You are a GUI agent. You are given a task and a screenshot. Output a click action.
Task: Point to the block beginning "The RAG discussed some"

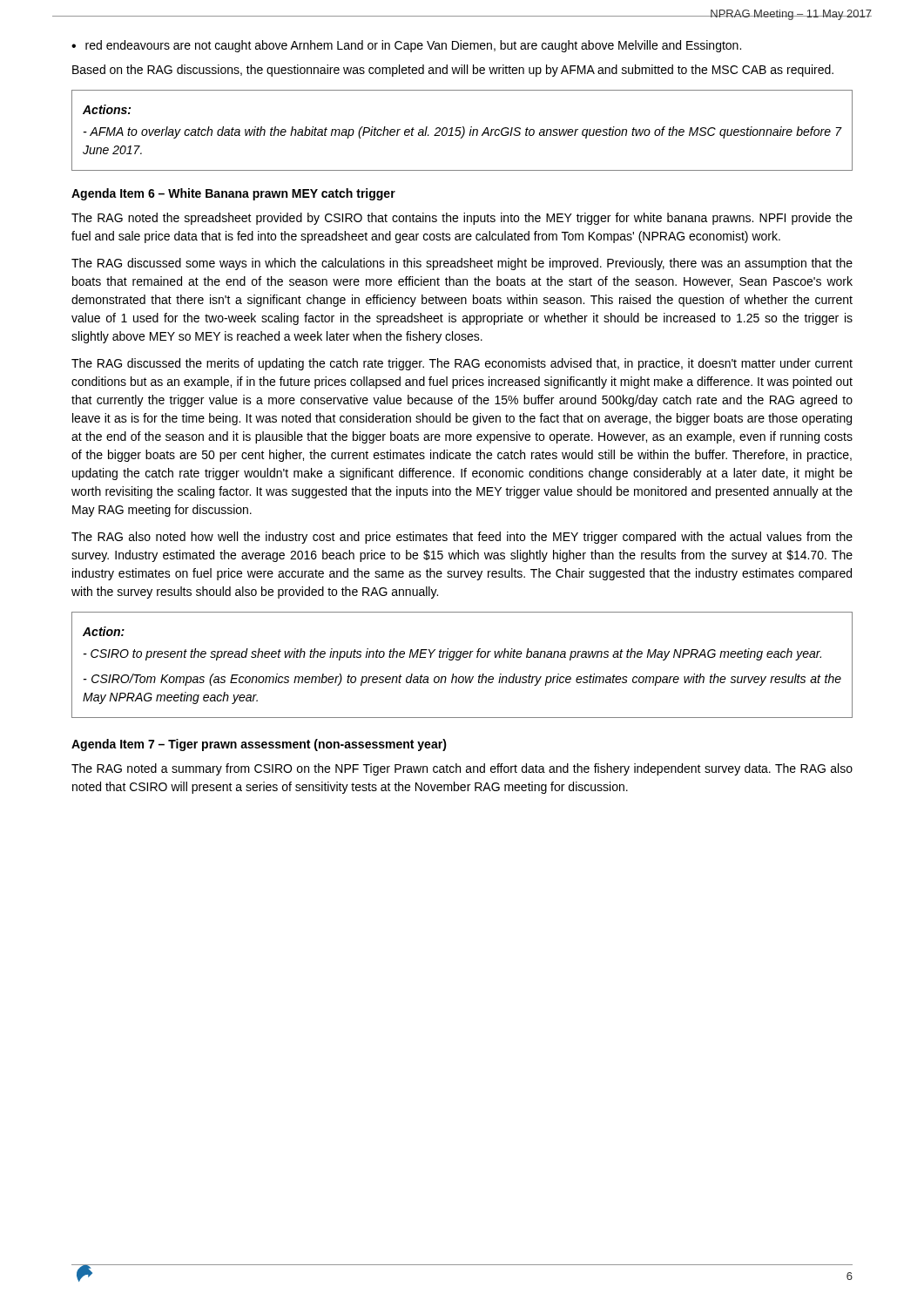[x=462, y=300]
